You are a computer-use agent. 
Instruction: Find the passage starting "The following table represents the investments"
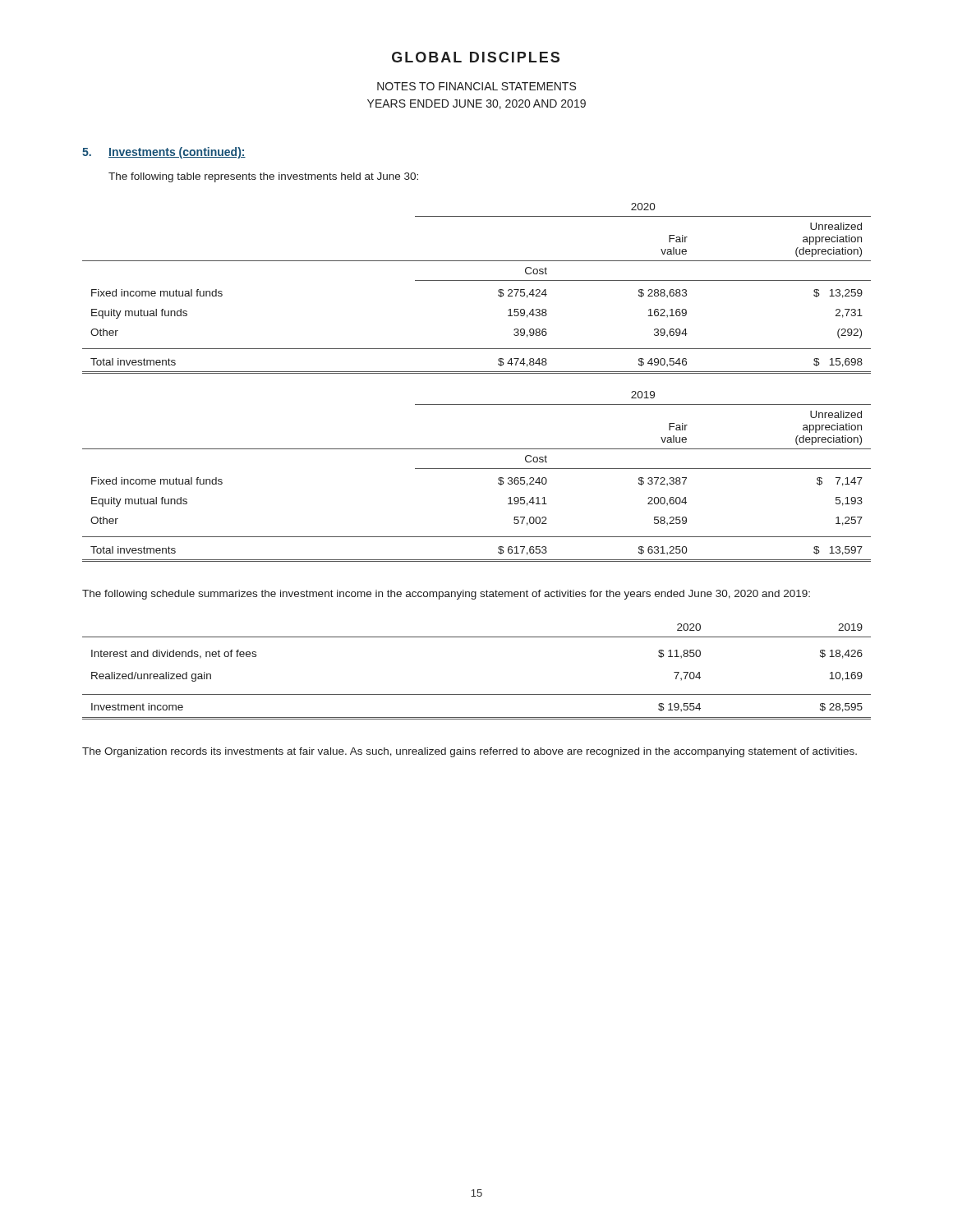(264, 176)
